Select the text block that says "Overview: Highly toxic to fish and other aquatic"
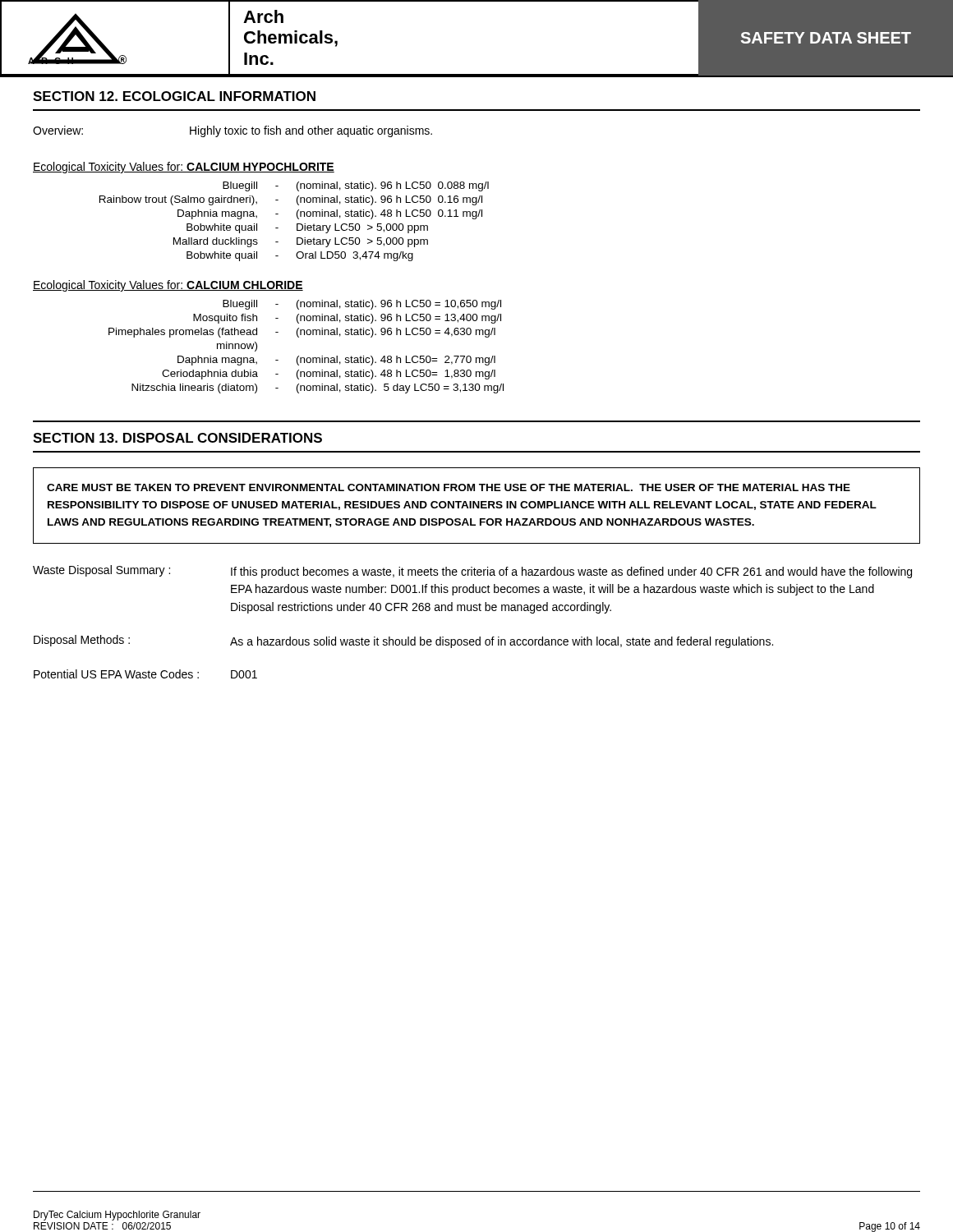Viewport: 953px width, 1232px height. pos(233,131)
